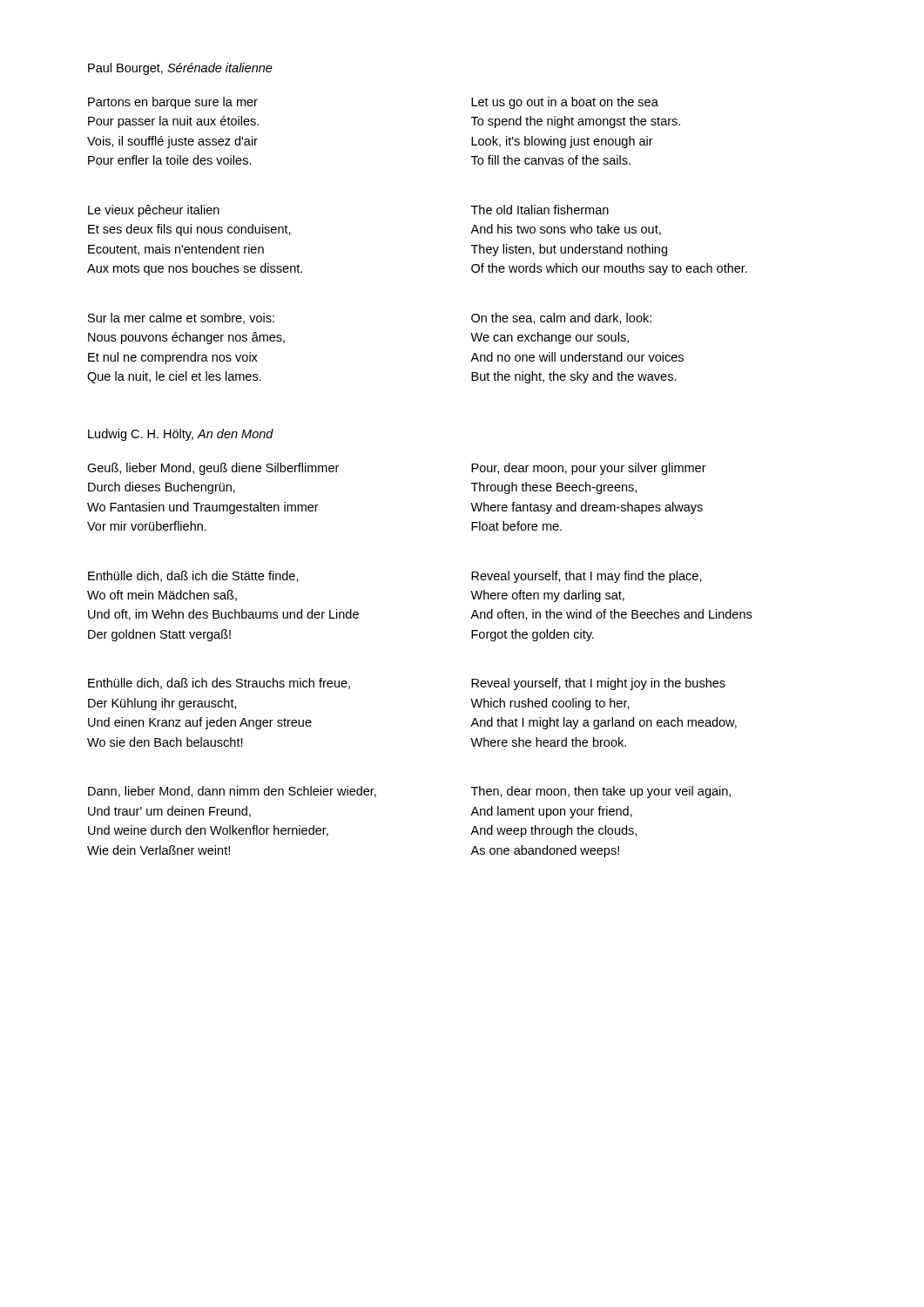Locate the text block with the text "On the sea,"
The image size is (924, 1307).
coord(663,347)
